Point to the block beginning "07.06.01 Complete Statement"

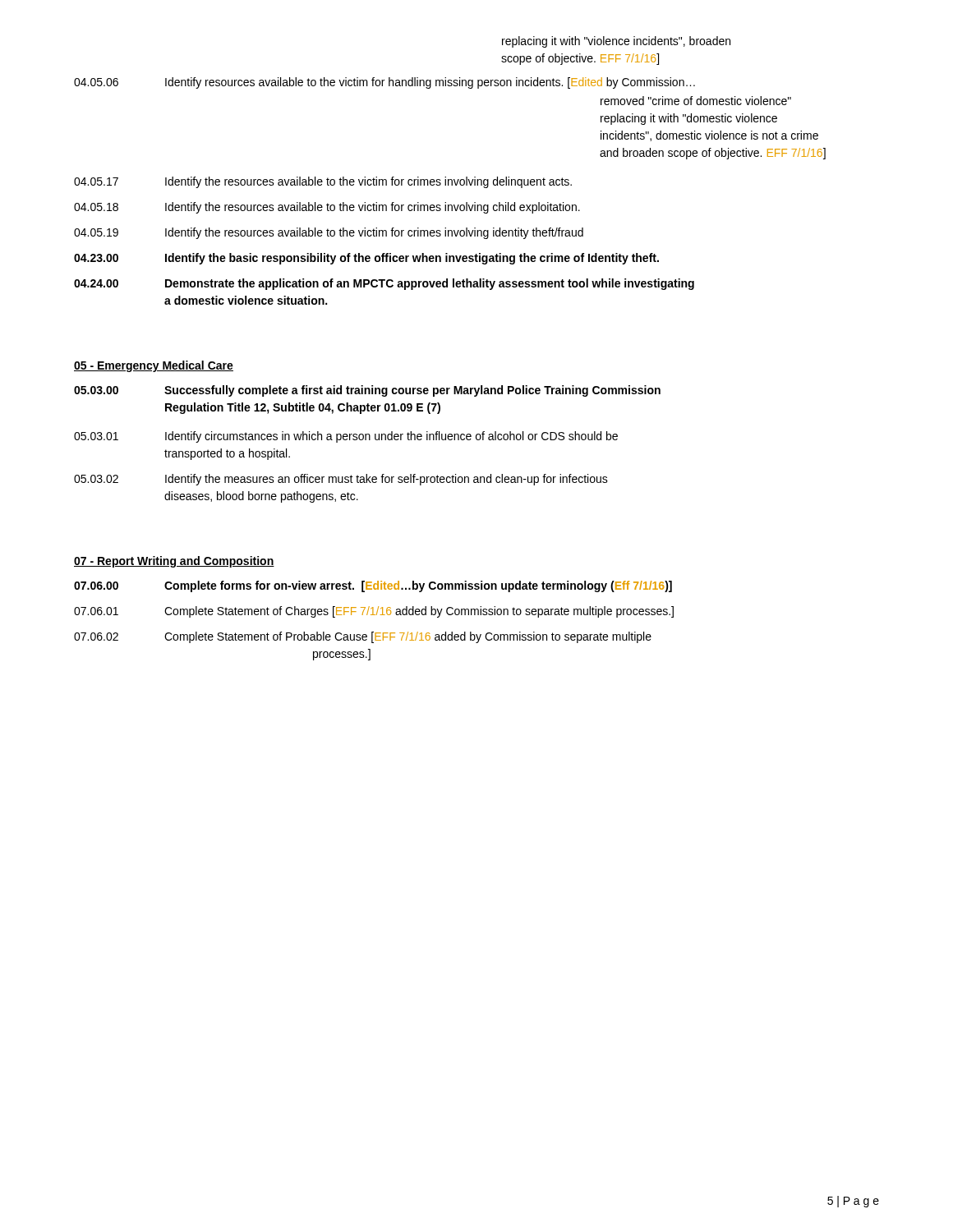tap(476, 611)
